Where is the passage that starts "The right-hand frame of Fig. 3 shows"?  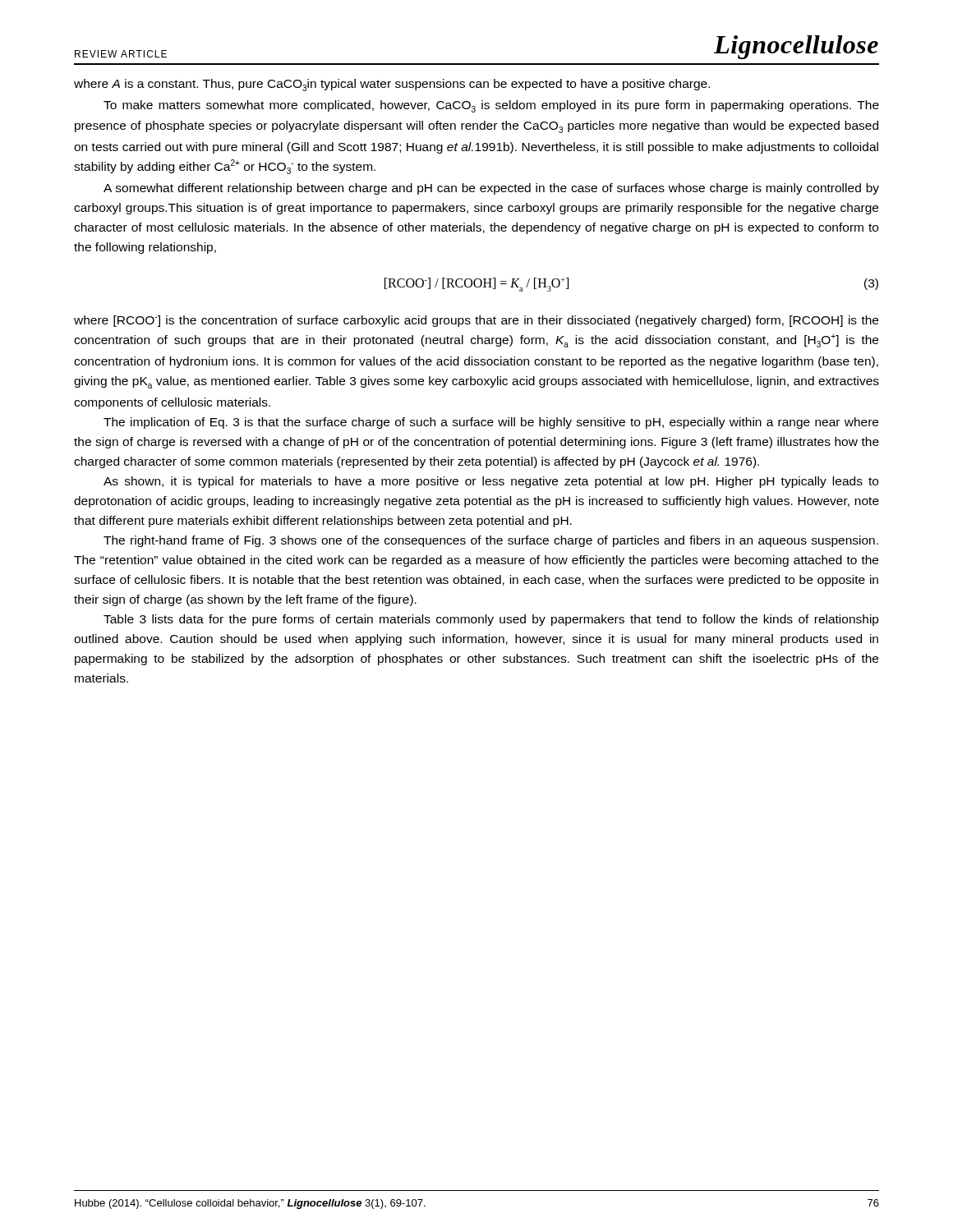pos(476,570)
